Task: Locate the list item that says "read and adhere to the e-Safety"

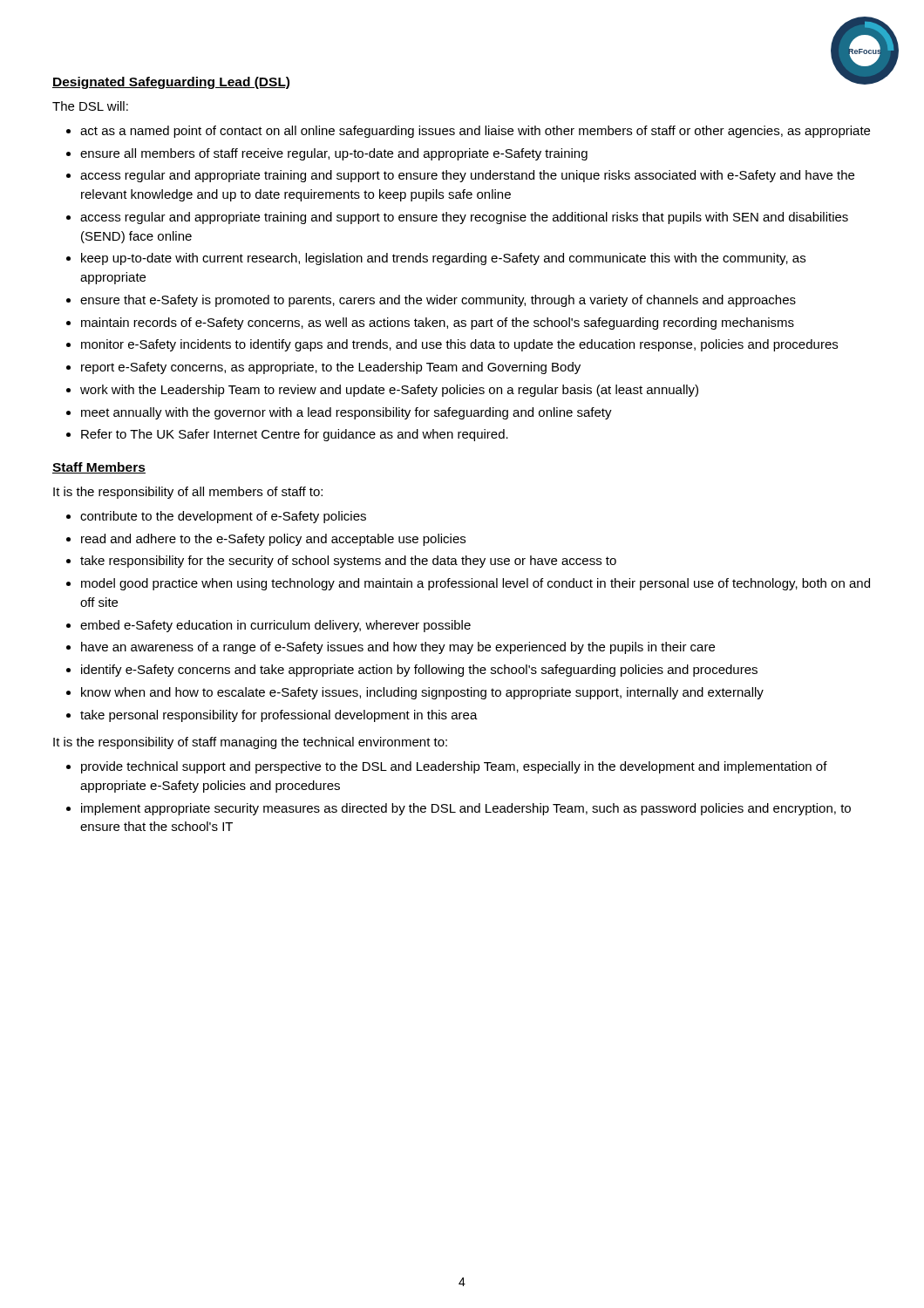Action: [x=273, y=538]
